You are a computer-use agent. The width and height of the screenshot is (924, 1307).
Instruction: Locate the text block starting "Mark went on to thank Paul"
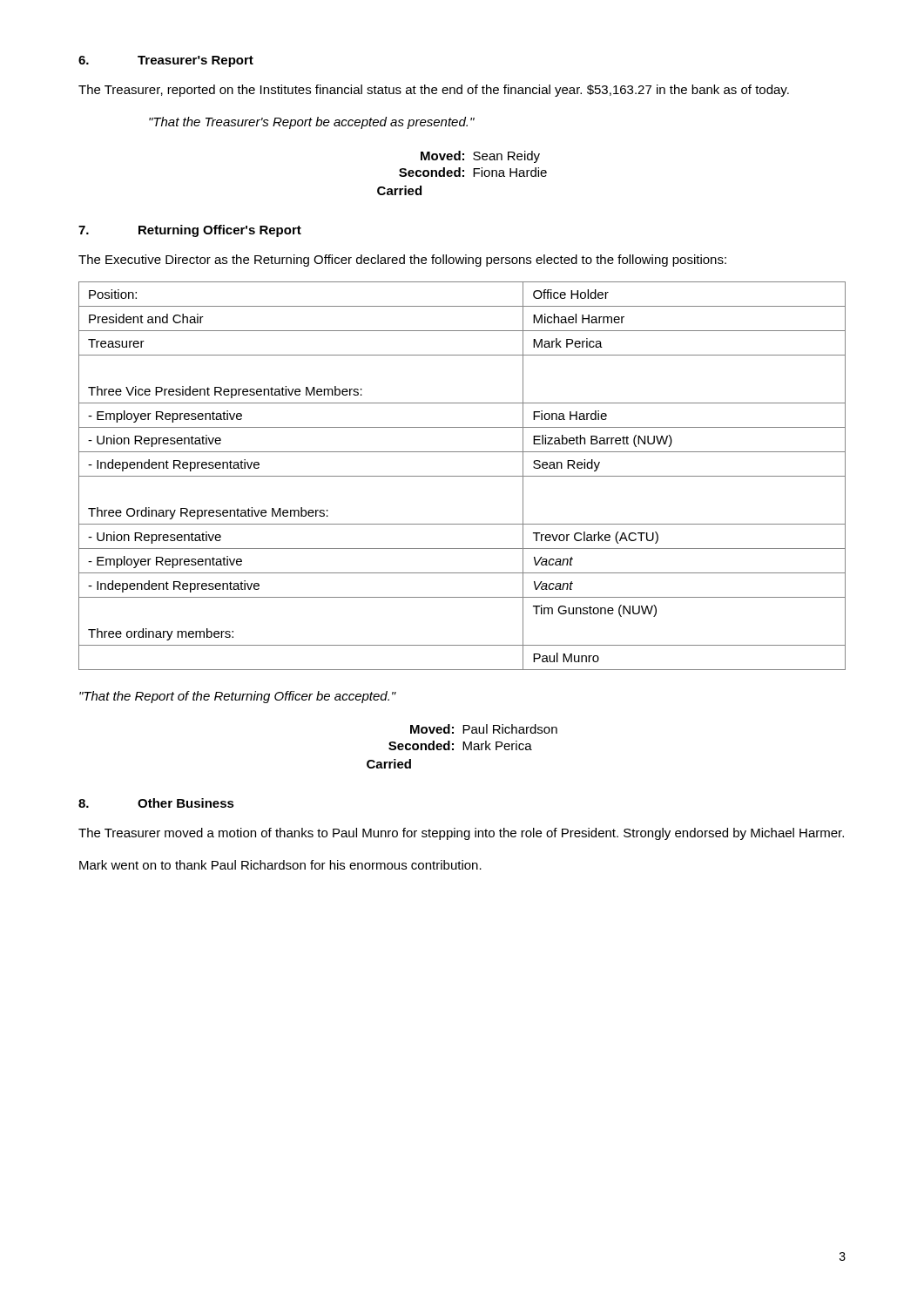point(280,865)
